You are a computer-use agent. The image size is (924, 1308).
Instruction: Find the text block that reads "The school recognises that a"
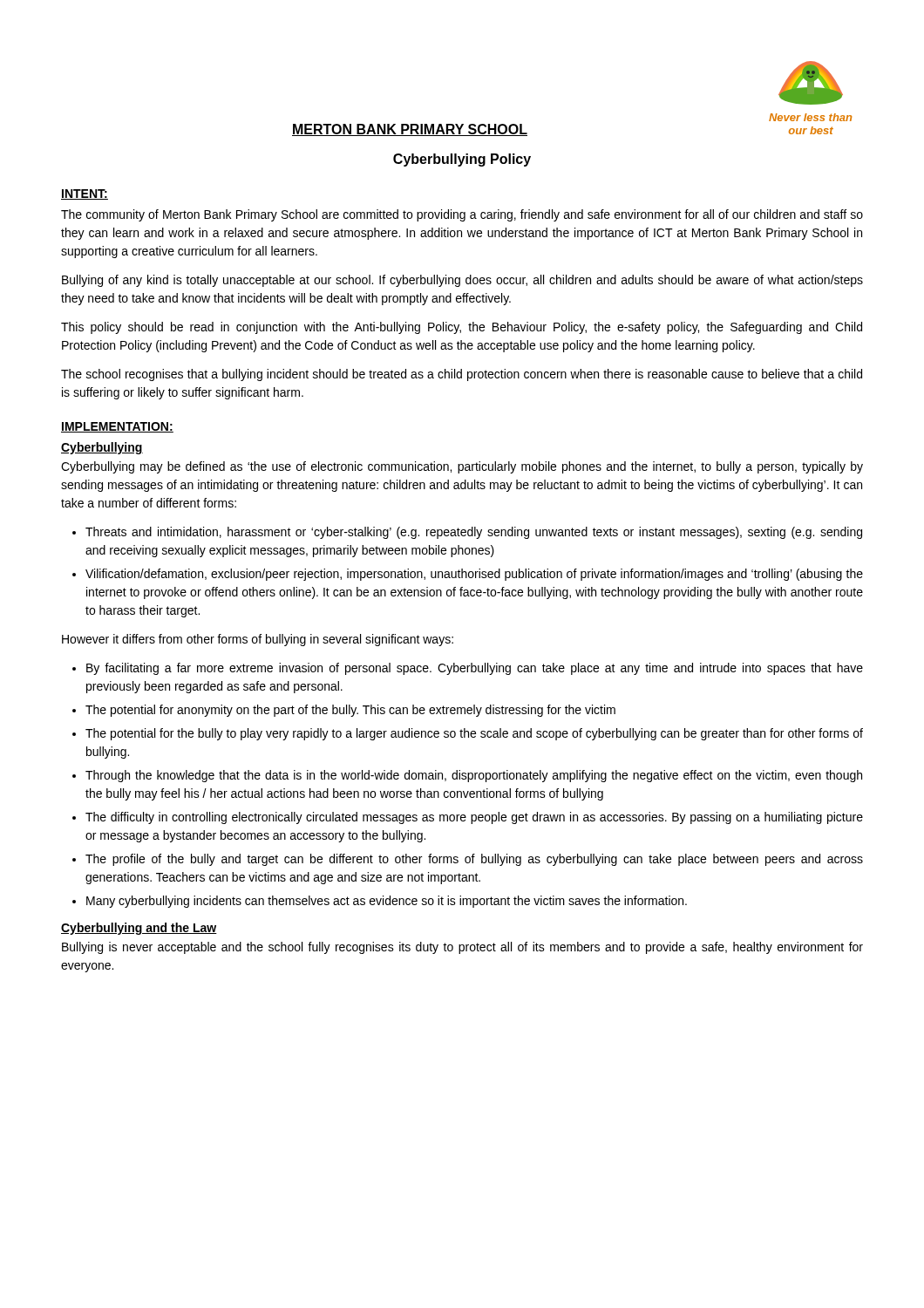pos(462,383)
